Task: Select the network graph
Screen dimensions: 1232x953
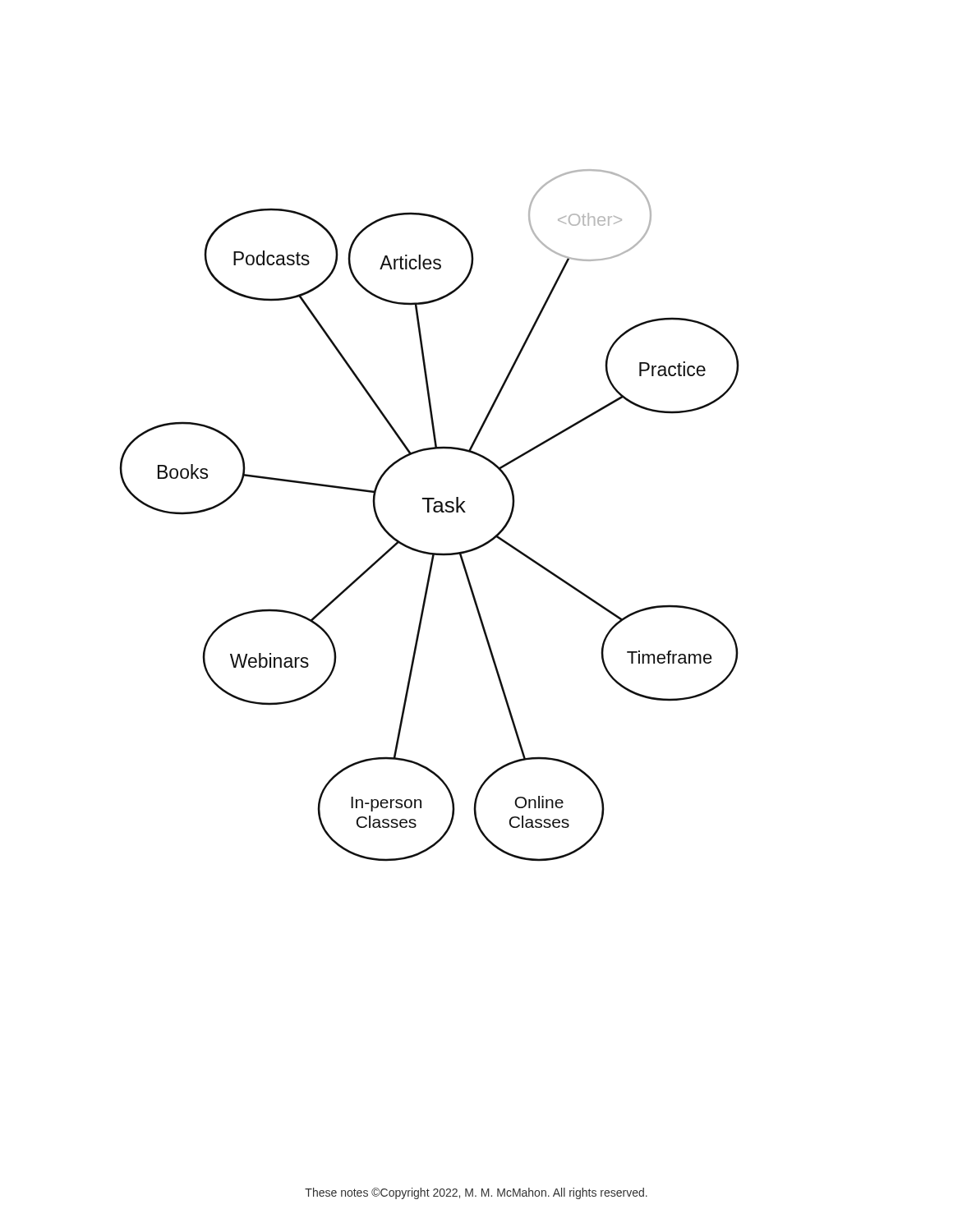Action: click(476, 558)
